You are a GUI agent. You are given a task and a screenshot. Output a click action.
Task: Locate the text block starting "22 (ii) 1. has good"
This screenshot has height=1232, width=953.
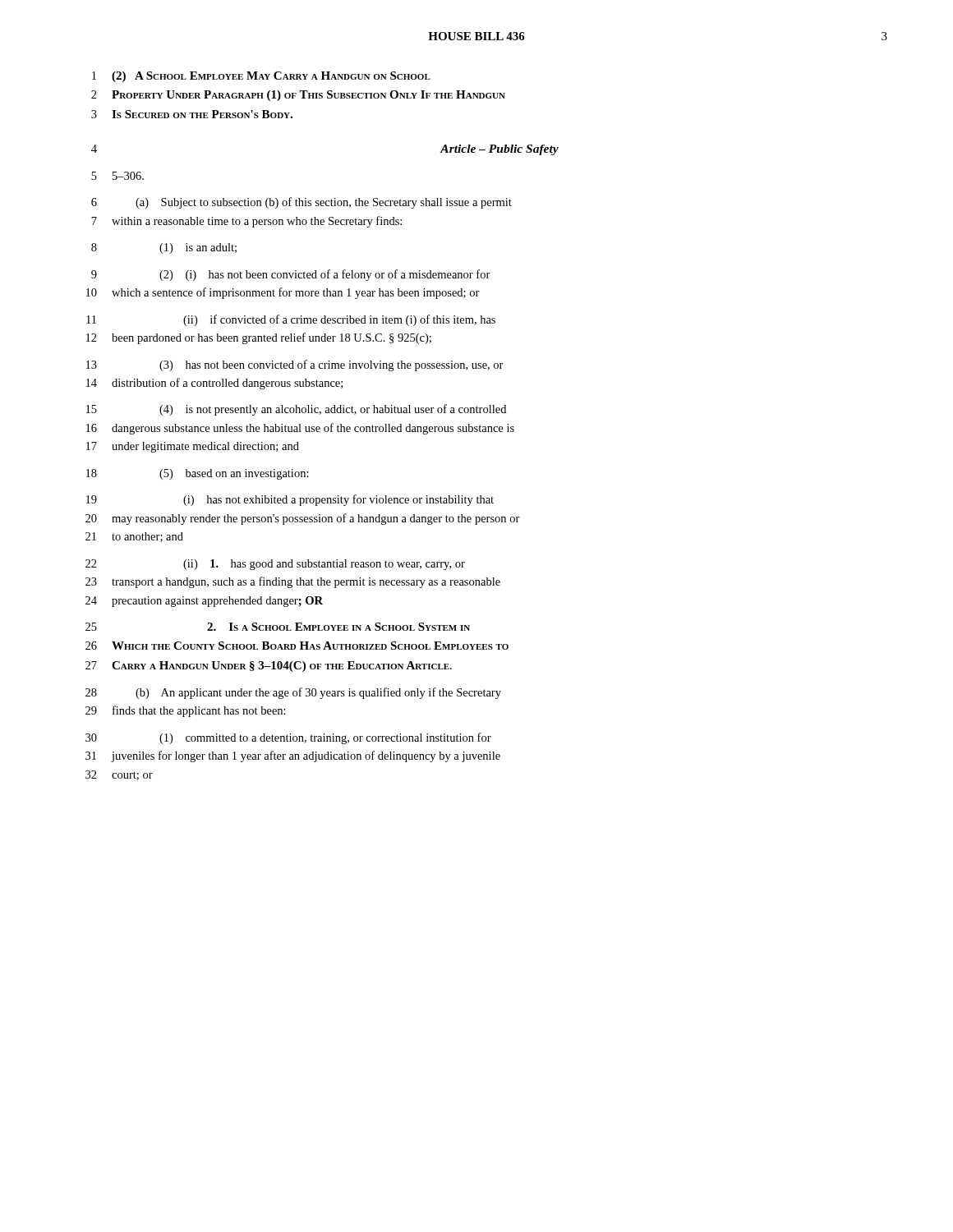476,582
